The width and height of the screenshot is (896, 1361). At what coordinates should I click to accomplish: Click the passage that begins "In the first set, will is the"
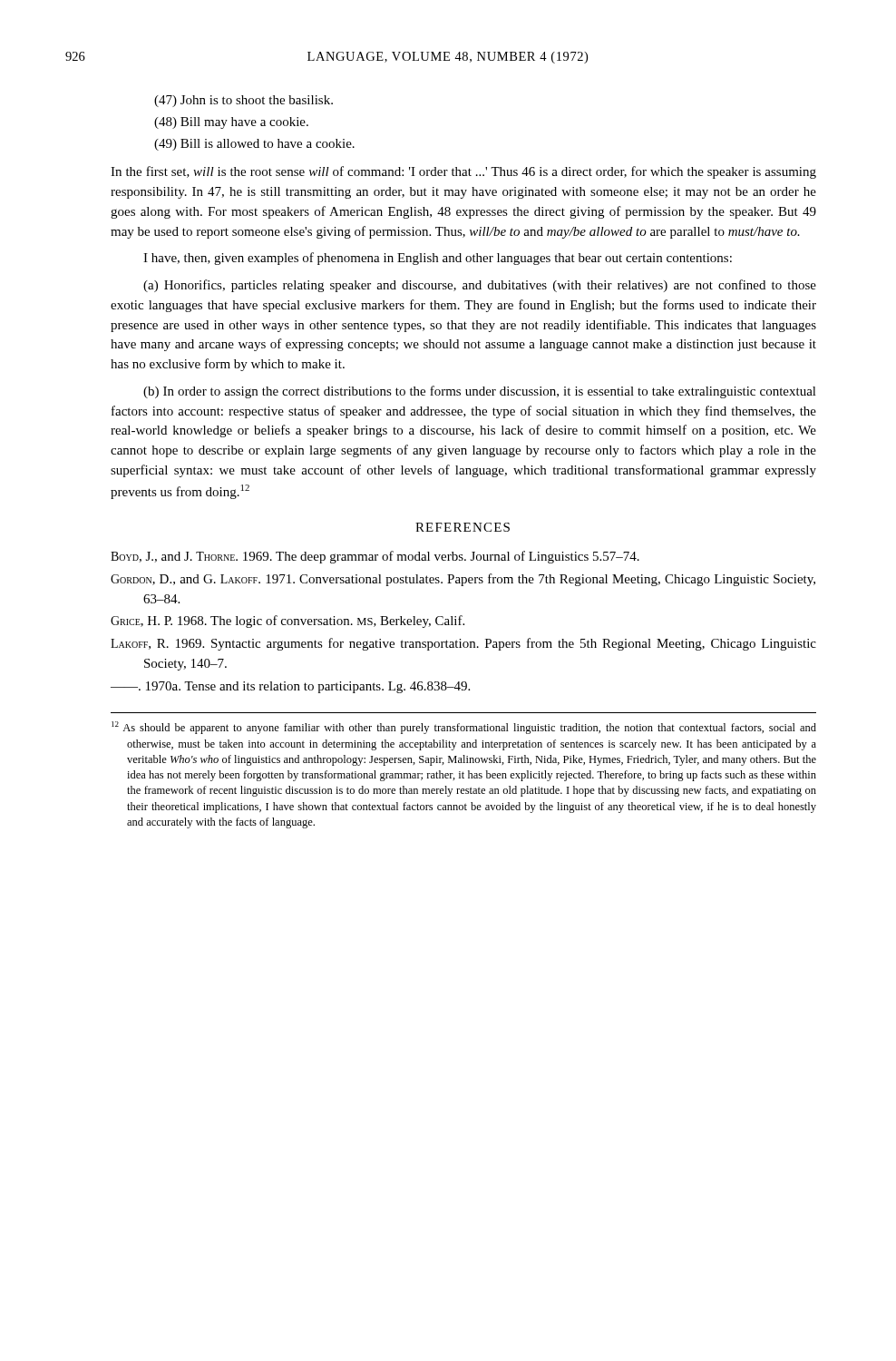point(463,201)
